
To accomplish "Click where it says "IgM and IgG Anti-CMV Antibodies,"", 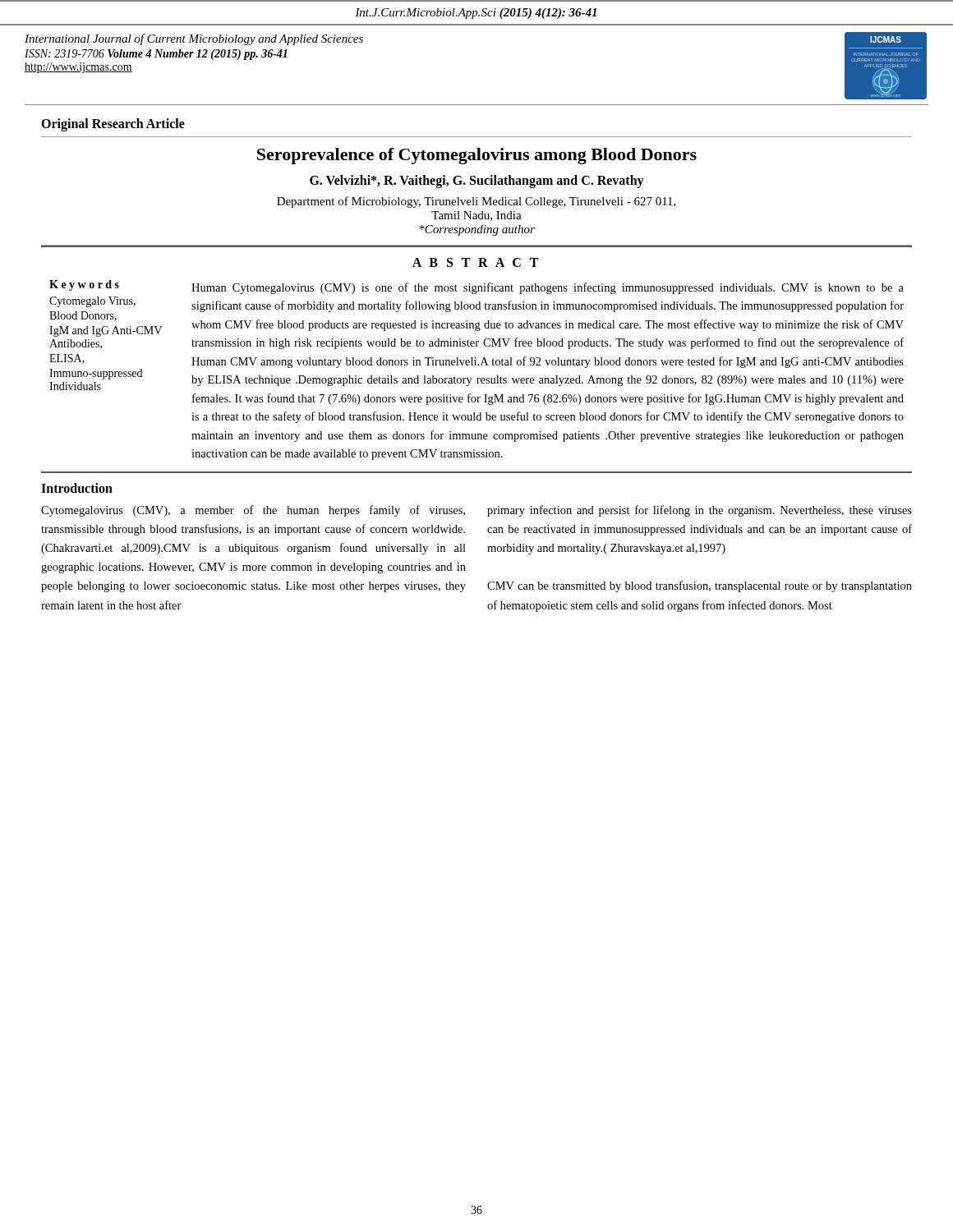I will [x=106, y=337].
